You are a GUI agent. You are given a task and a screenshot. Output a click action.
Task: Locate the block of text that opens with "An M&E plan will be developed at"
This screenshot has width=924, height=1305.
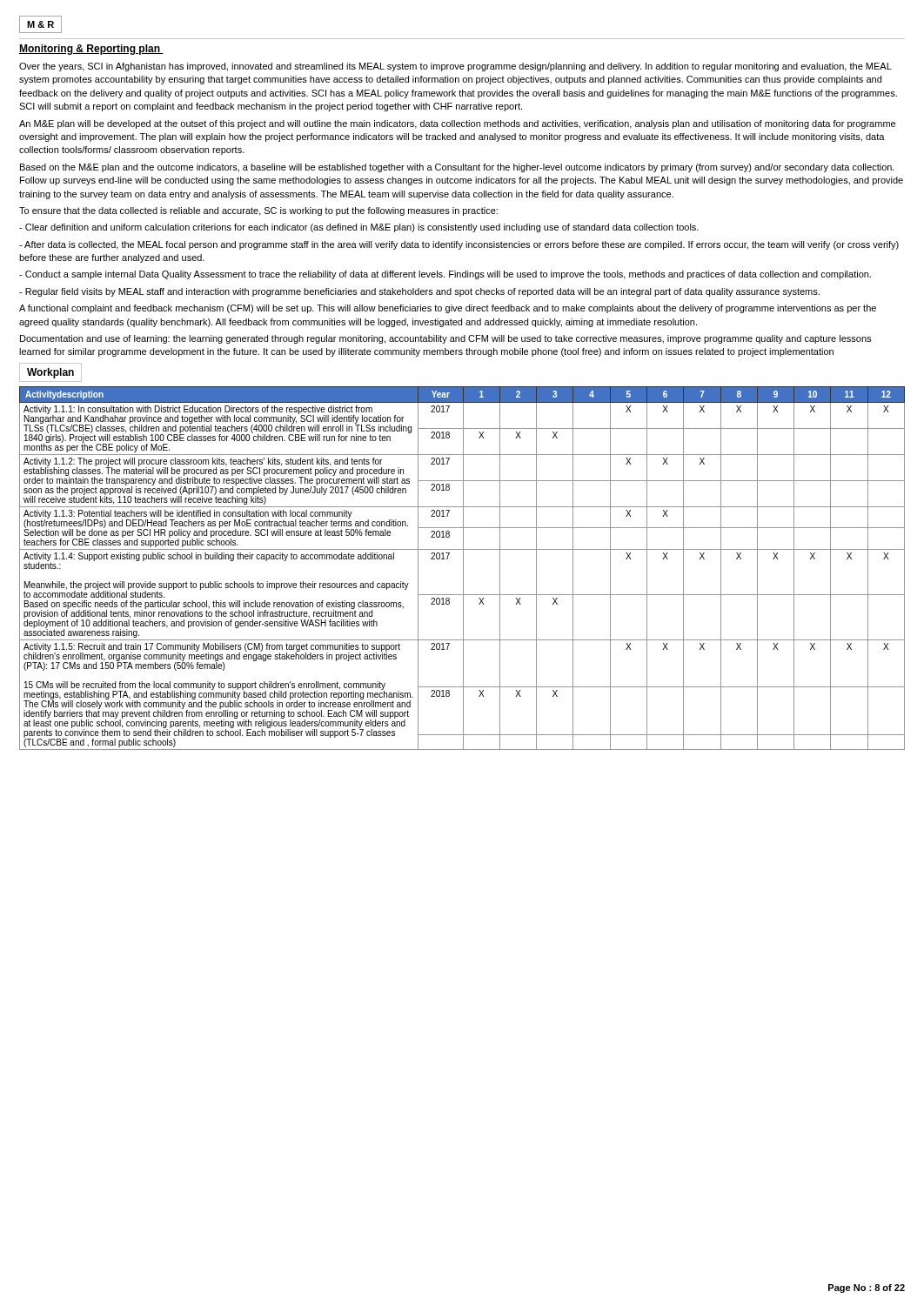(458, 137)
